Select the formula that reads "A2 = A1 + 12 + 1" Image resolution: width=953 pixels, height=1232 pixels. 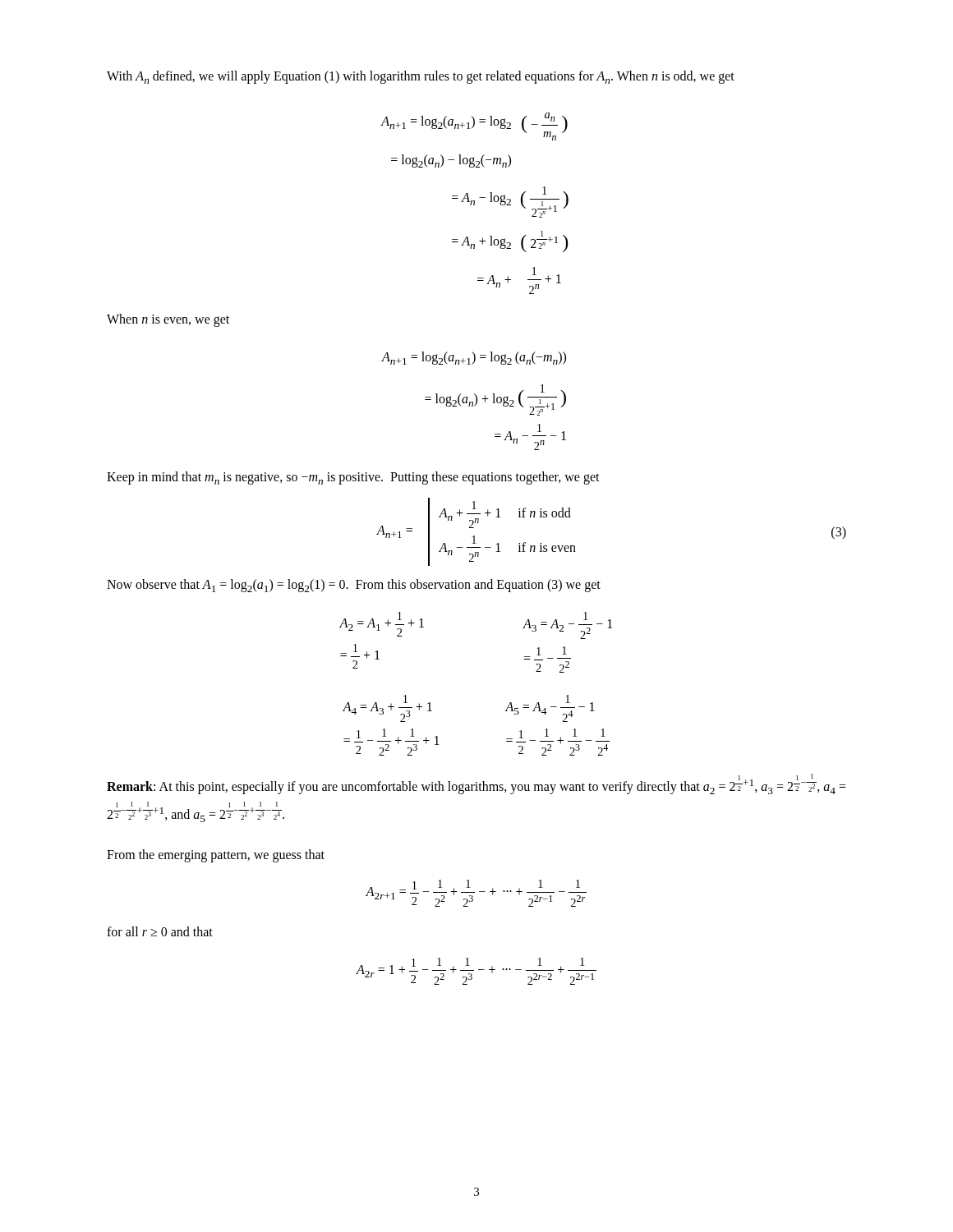400,625
